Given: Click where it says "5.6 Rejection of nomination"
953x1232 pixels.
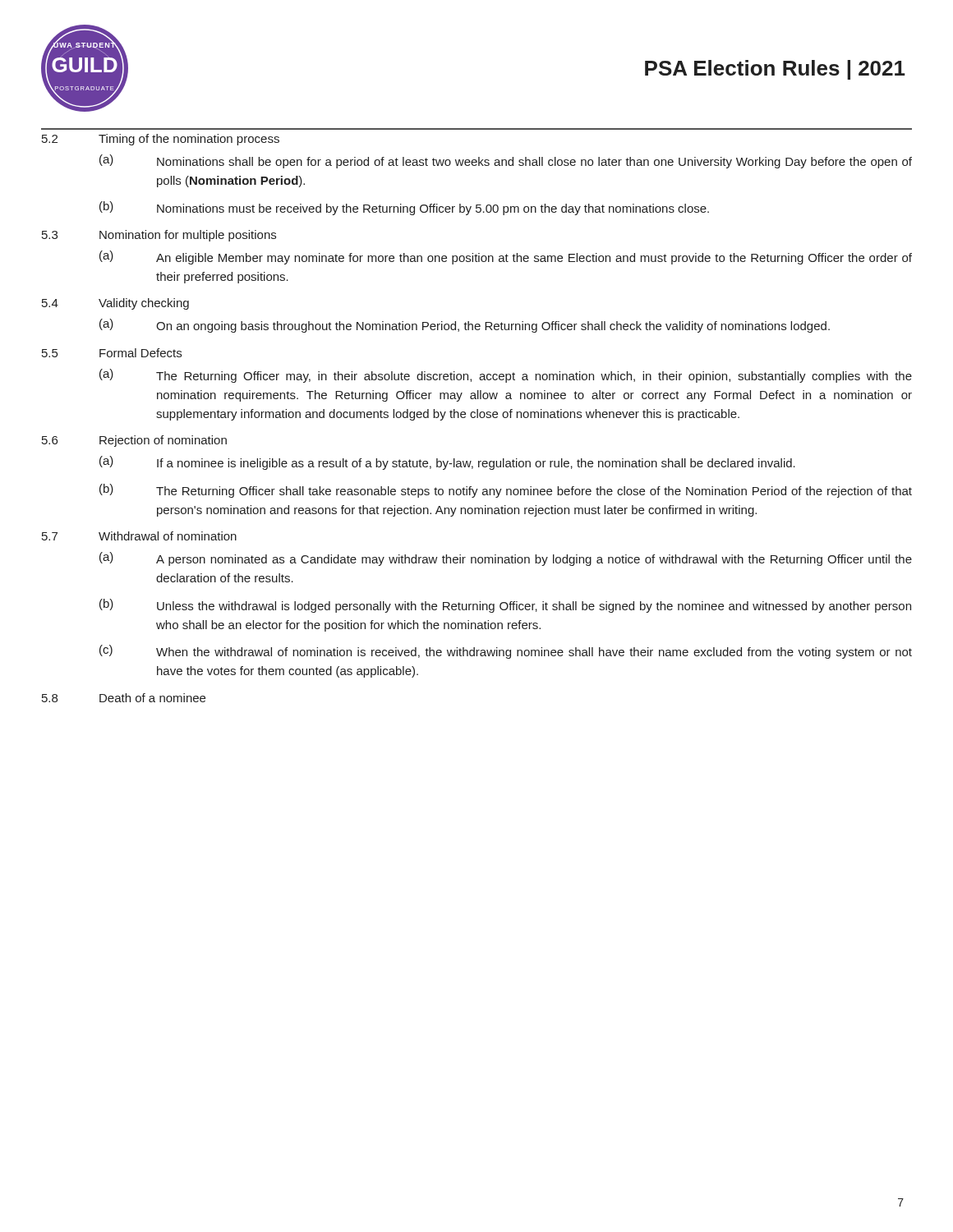Looking at the screenshot, I should click(x=134, y=440).
